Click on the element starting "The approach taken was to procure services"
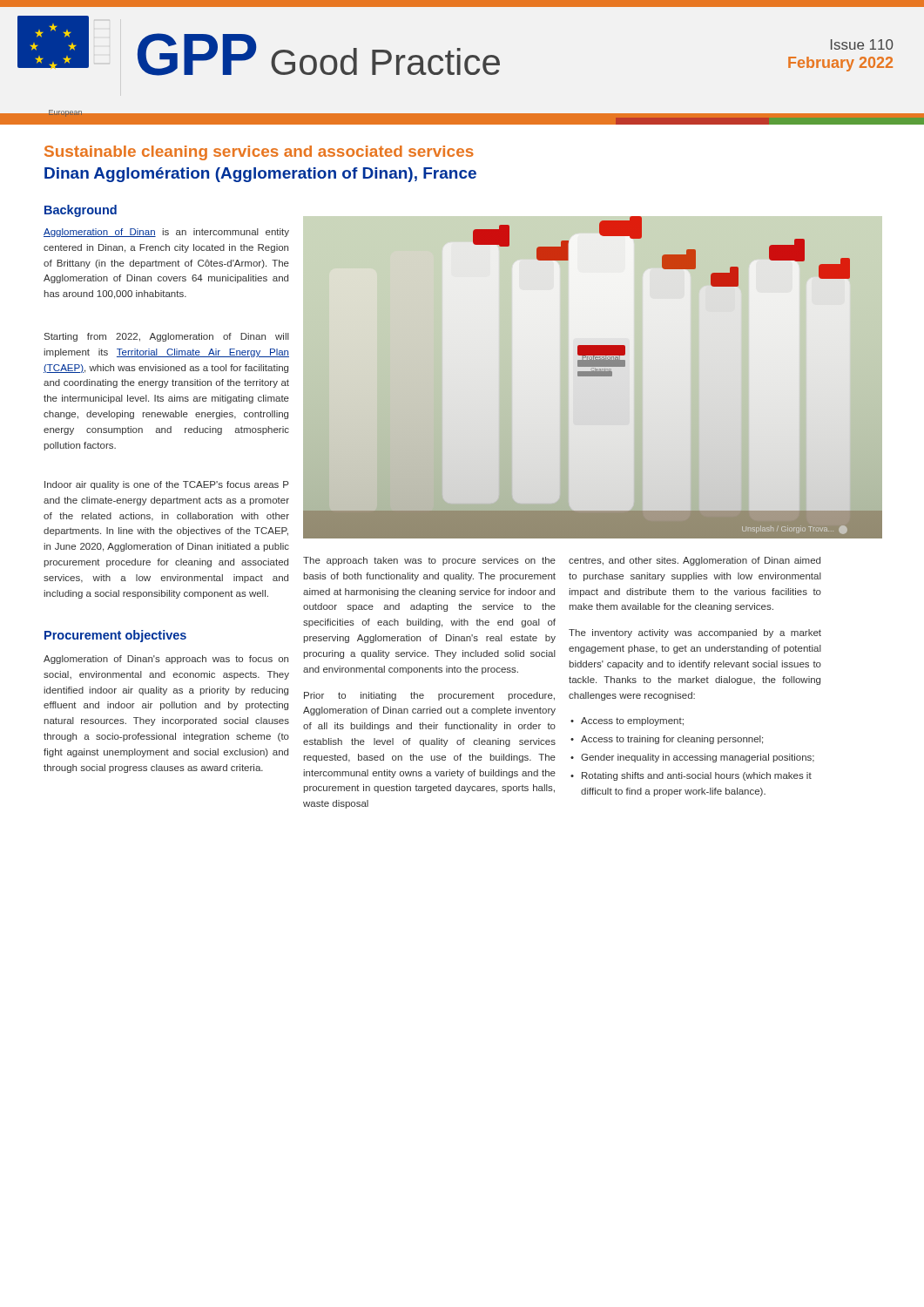This screenshot has width=924, height=1307. pyautogui.click(x=429, y=683)
